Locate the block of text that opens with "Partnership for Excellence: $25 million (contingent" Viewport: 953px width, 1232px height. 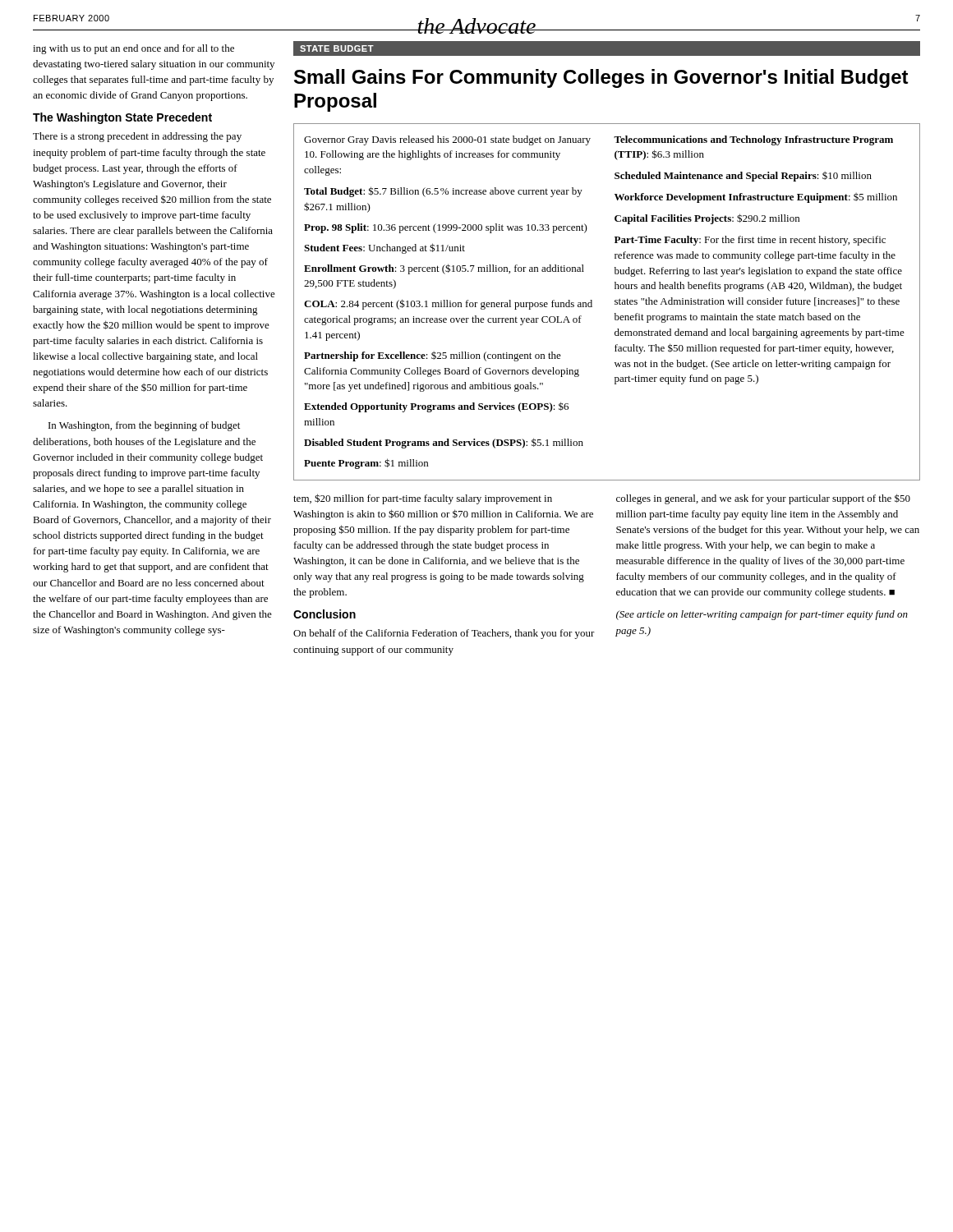pos(452,371)
